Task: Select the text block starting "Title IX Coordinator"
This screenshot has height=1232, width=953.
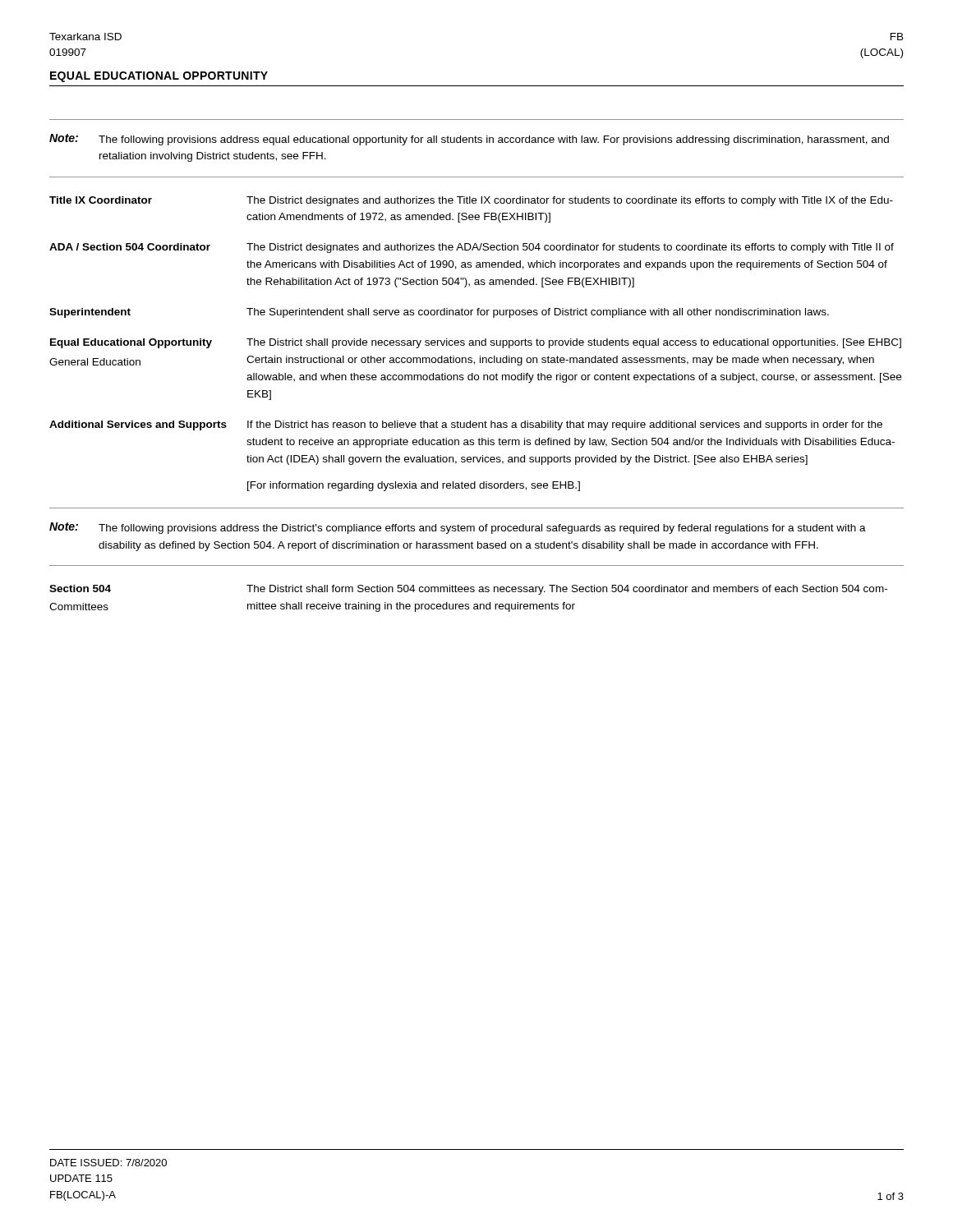Action: (x=101, y=200)
